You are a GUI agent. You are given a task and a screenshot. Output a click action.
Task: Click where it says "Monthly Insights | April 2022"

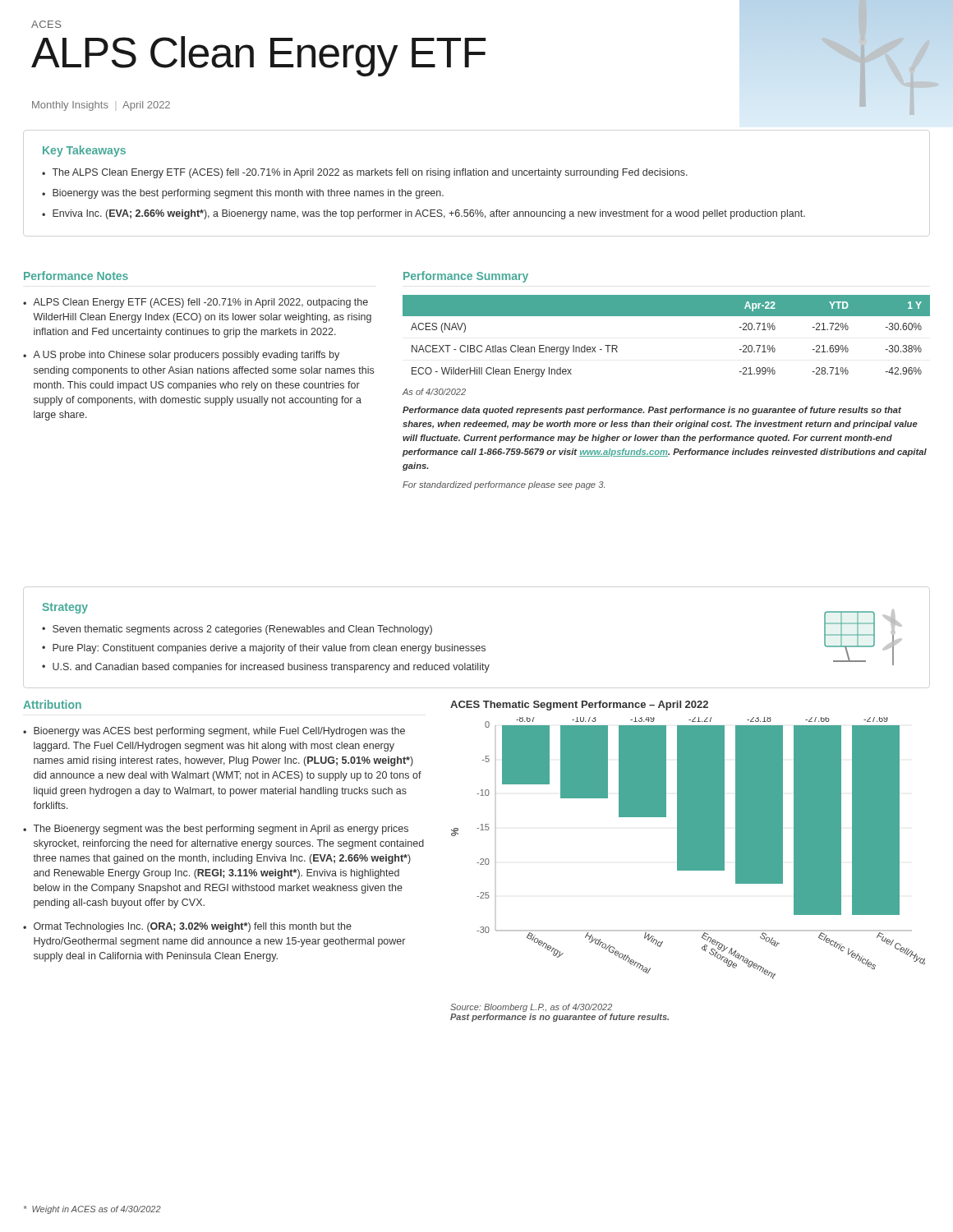coord(101,105)
